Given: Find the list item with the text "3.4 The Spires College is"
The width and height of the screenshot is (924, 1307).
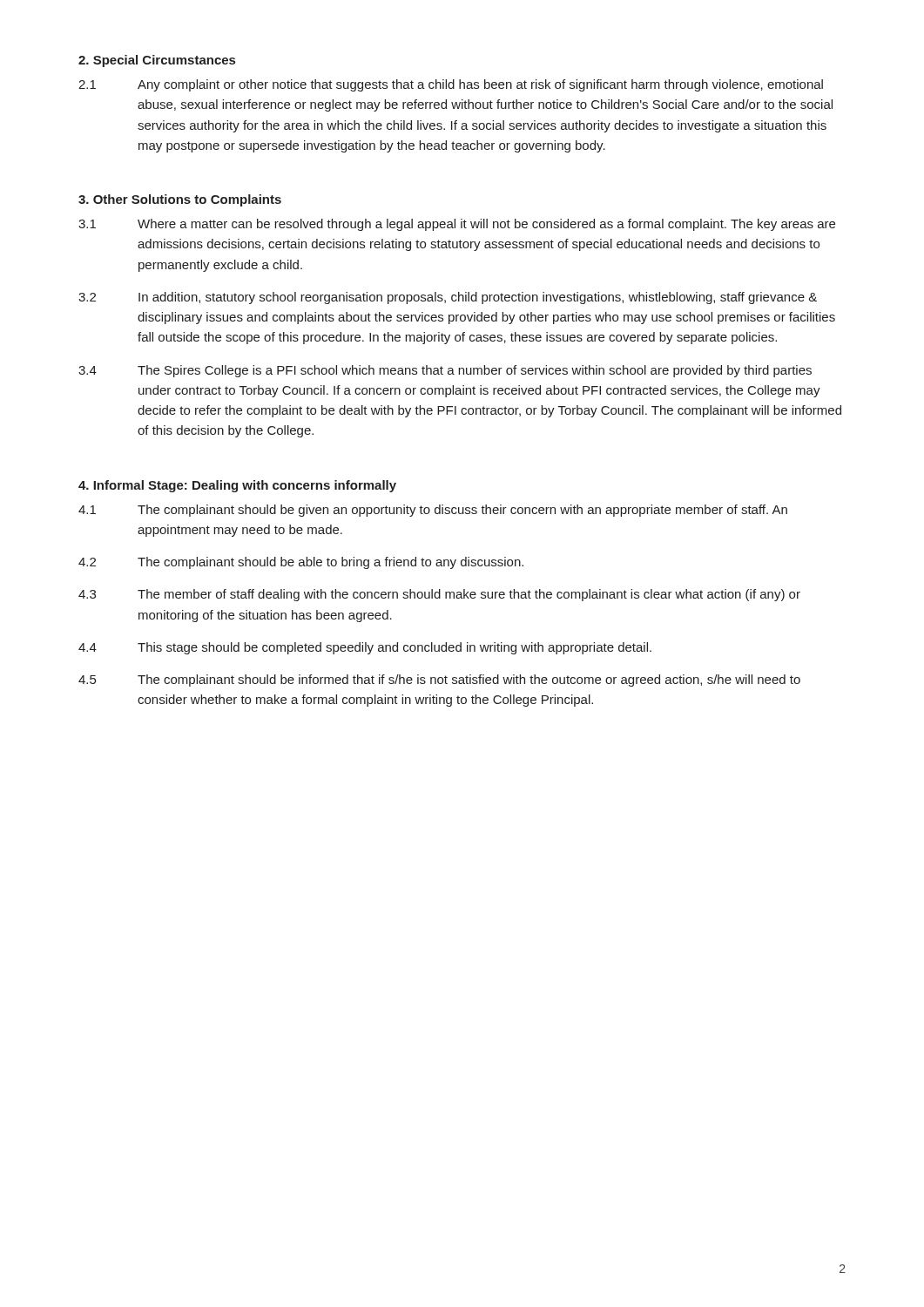Looking at the screenshot, I should [462, 400].
